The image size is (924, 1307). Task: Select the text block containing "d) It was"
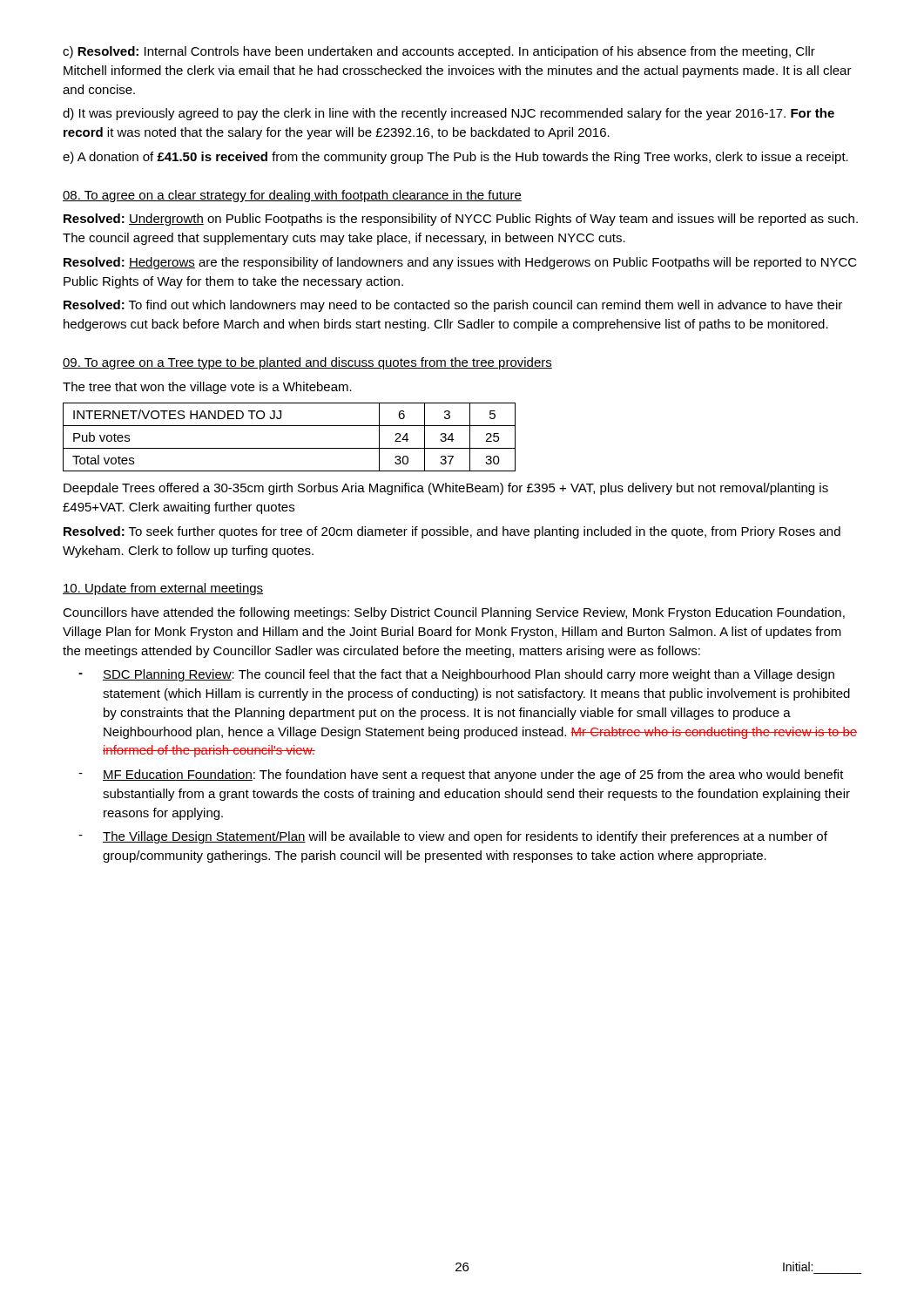(x=462, y=123)
